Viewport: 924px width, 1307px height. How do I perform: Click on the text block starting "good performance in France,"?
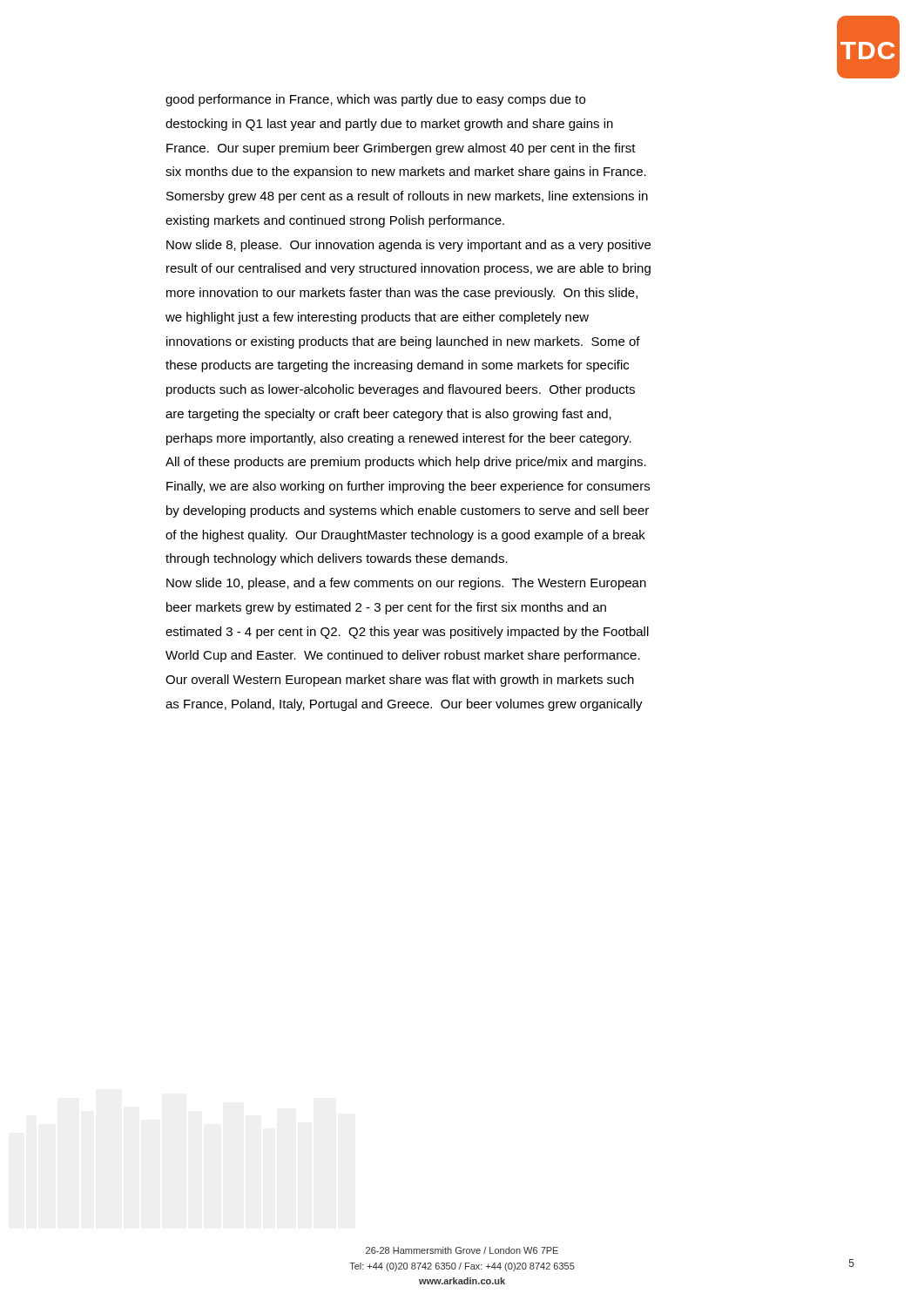(501, 402)
